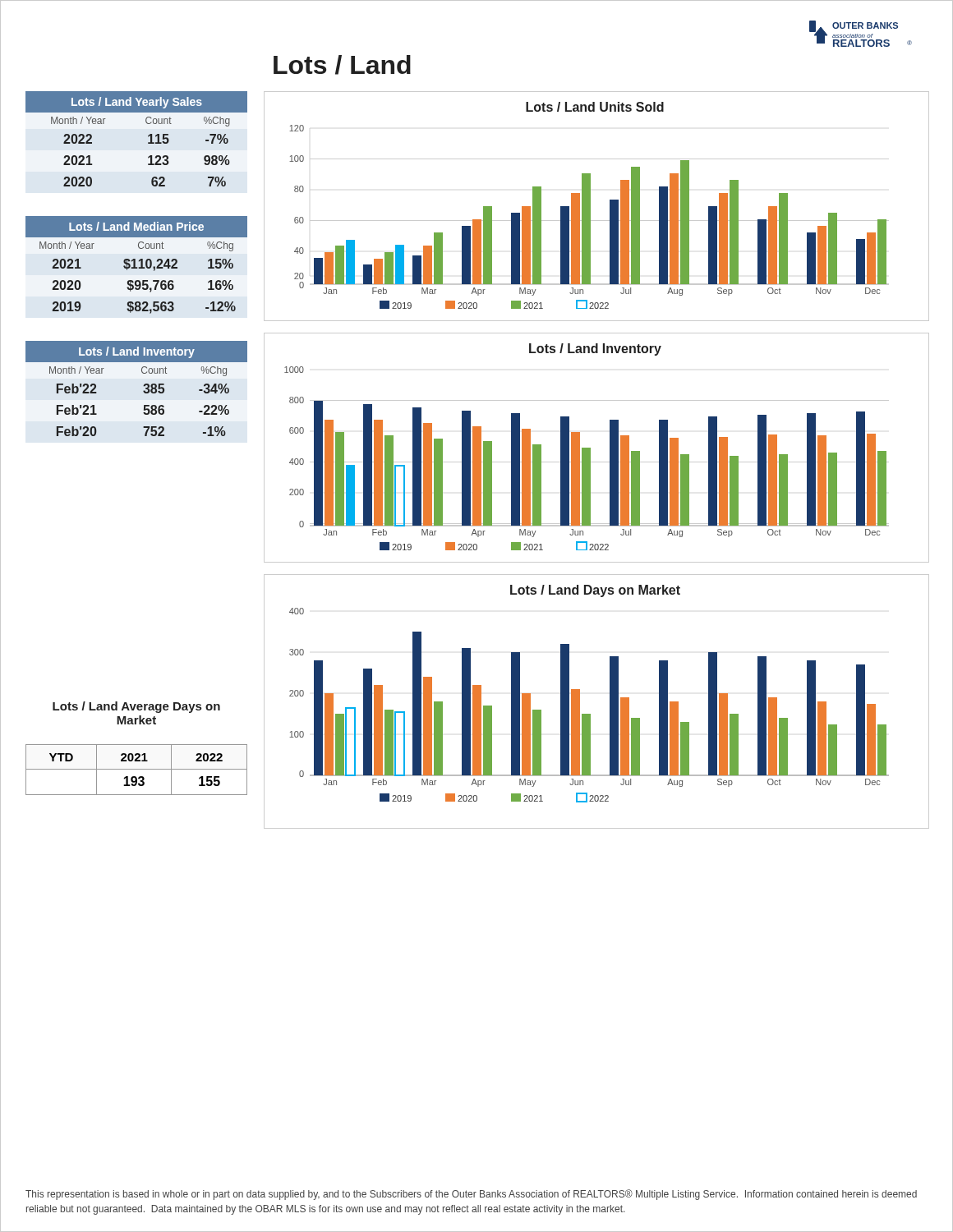Select the table that reads "193"
The height and width of the screenshot is (1232, 953).
pos(136,770)
